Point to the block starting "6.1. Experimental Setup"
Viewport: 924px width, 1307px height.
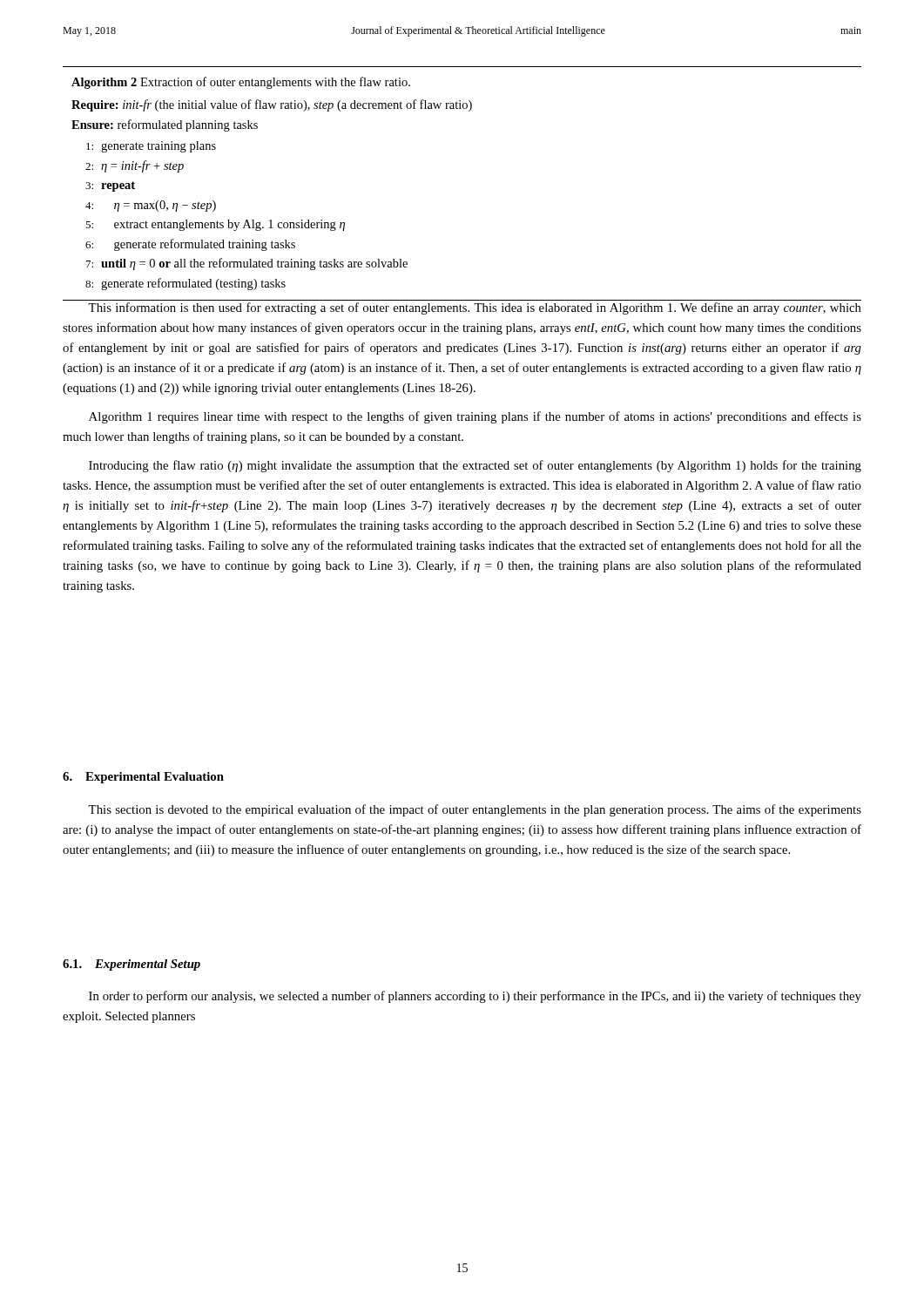click(x=132, y=965)
